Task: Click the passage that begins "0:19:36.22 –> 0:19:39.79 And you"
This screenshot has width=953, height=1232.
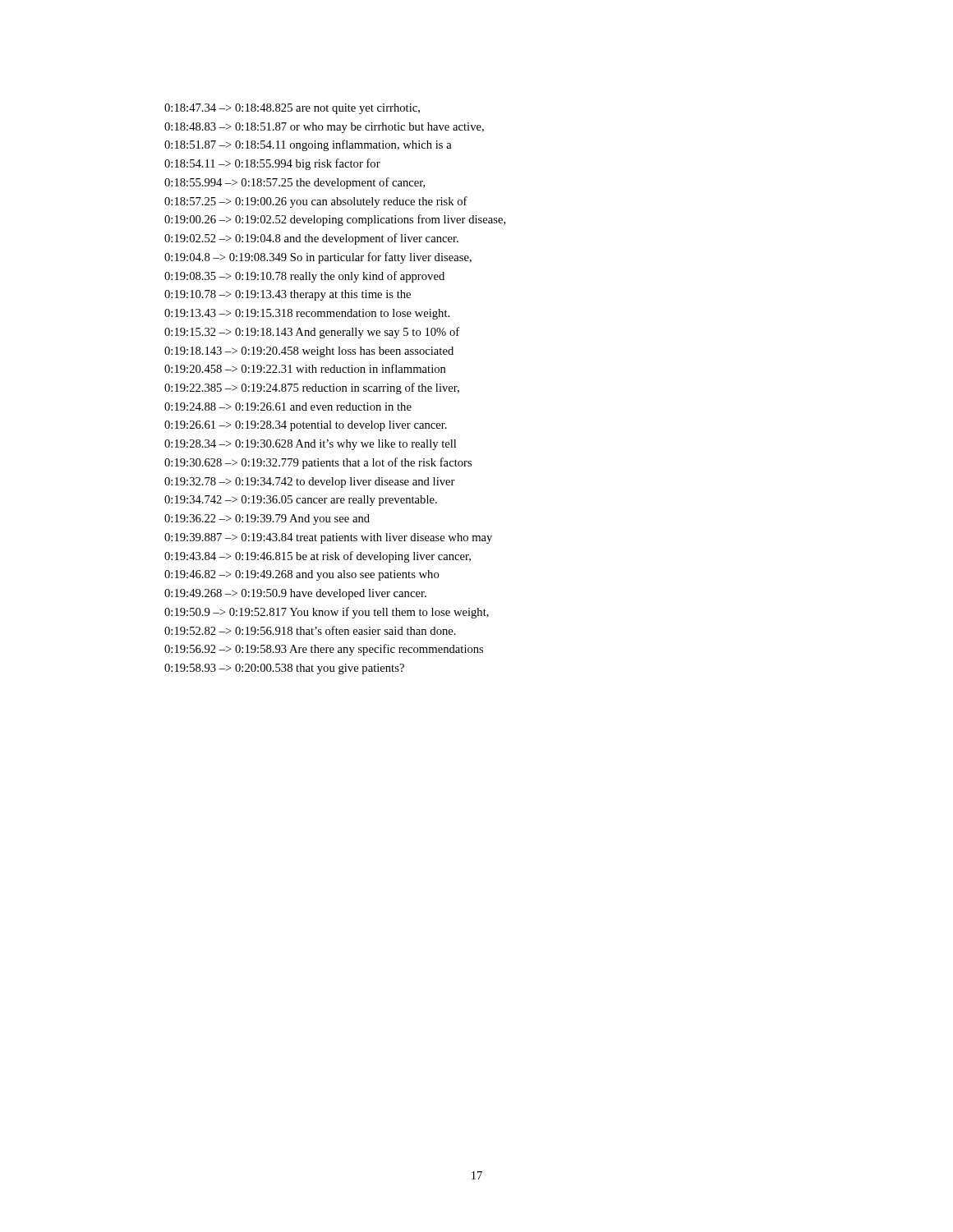Action: click(267, 518)
